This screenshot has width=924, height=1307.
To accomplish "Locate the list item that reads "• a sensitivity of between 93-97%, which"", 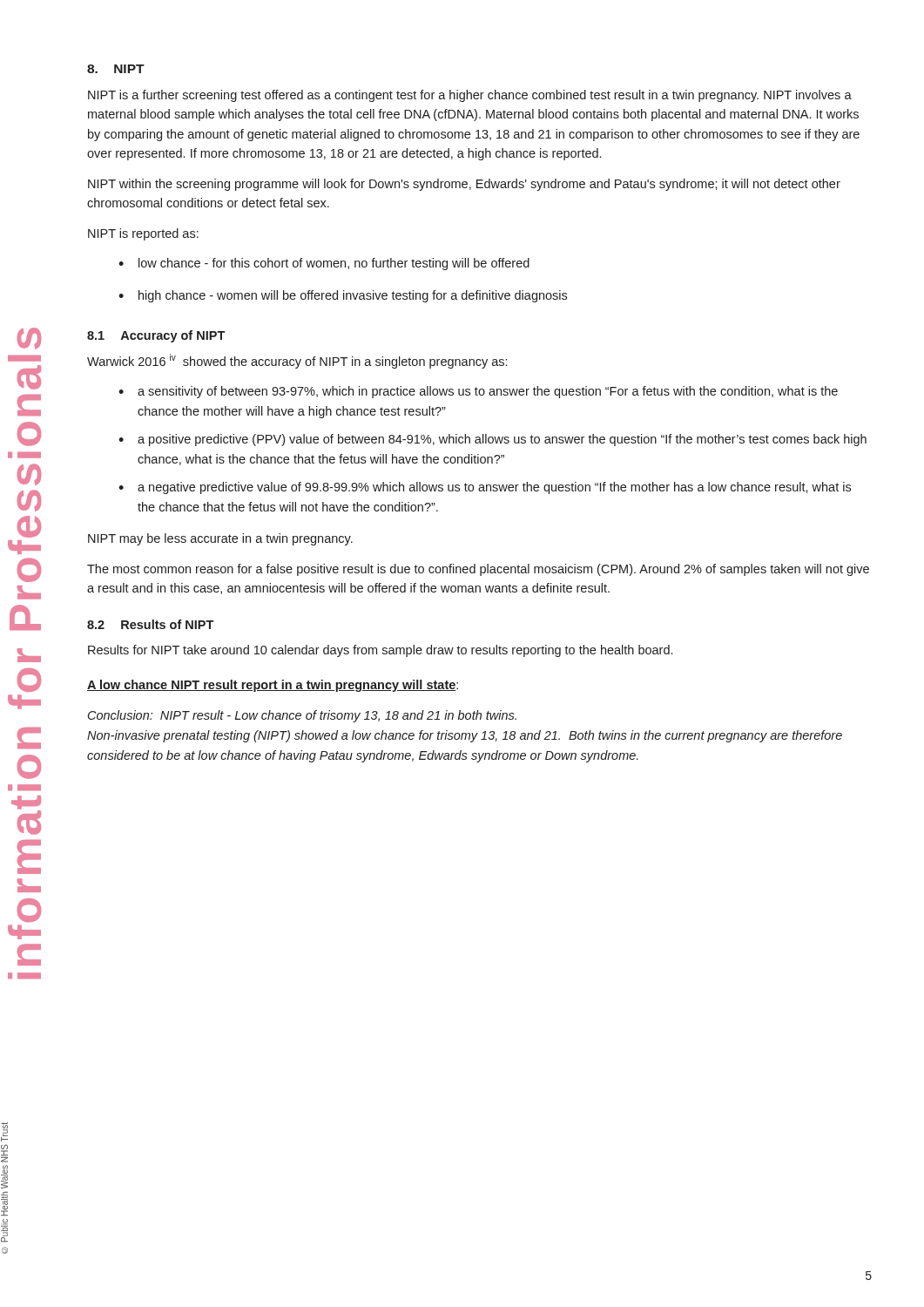I will pos(495,402).
